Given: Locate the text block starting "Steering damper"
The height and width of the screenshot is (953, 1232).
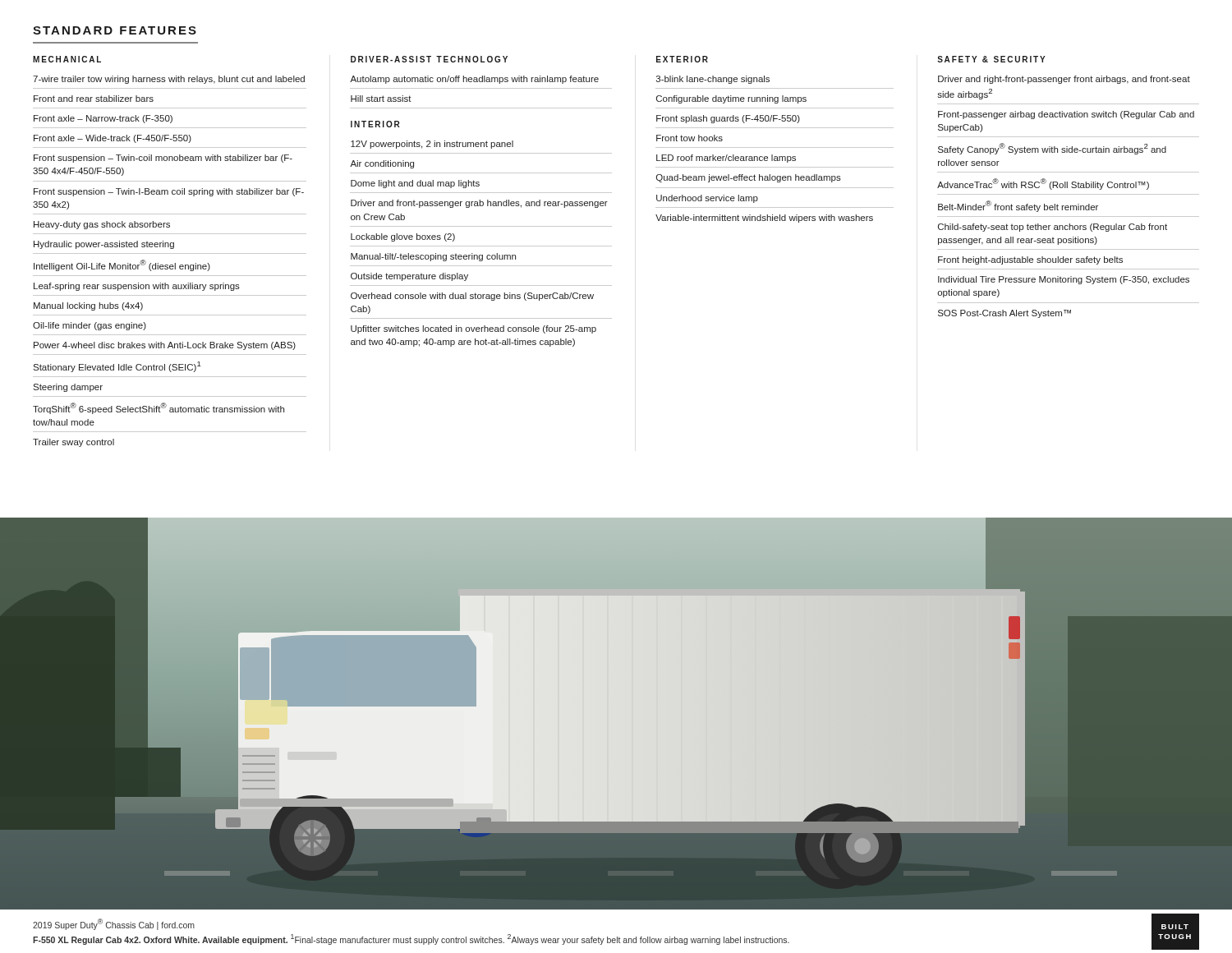Looking at the screenshot, I should click(68, 387).
